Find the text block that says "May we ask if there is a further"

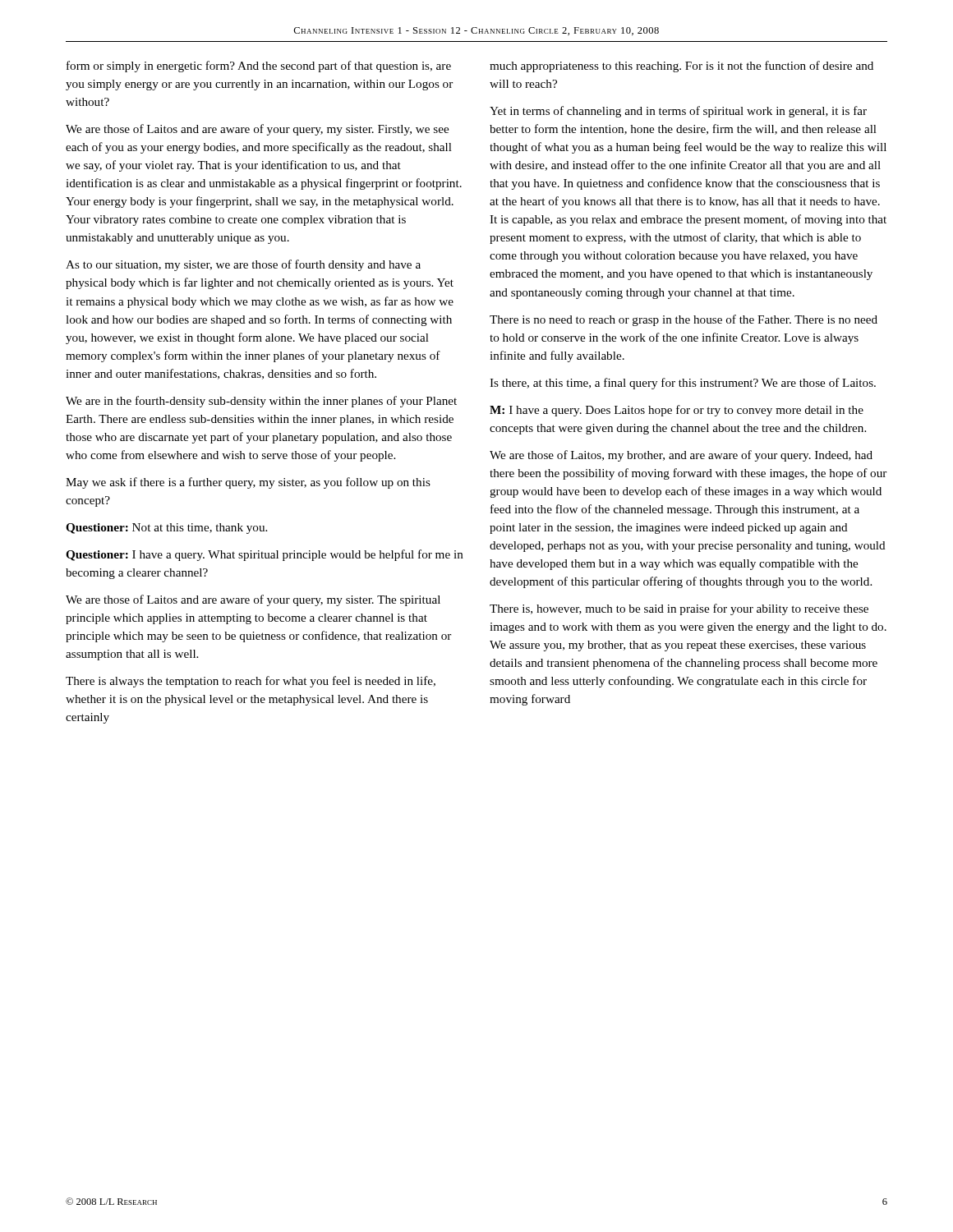tap(265, 491)
